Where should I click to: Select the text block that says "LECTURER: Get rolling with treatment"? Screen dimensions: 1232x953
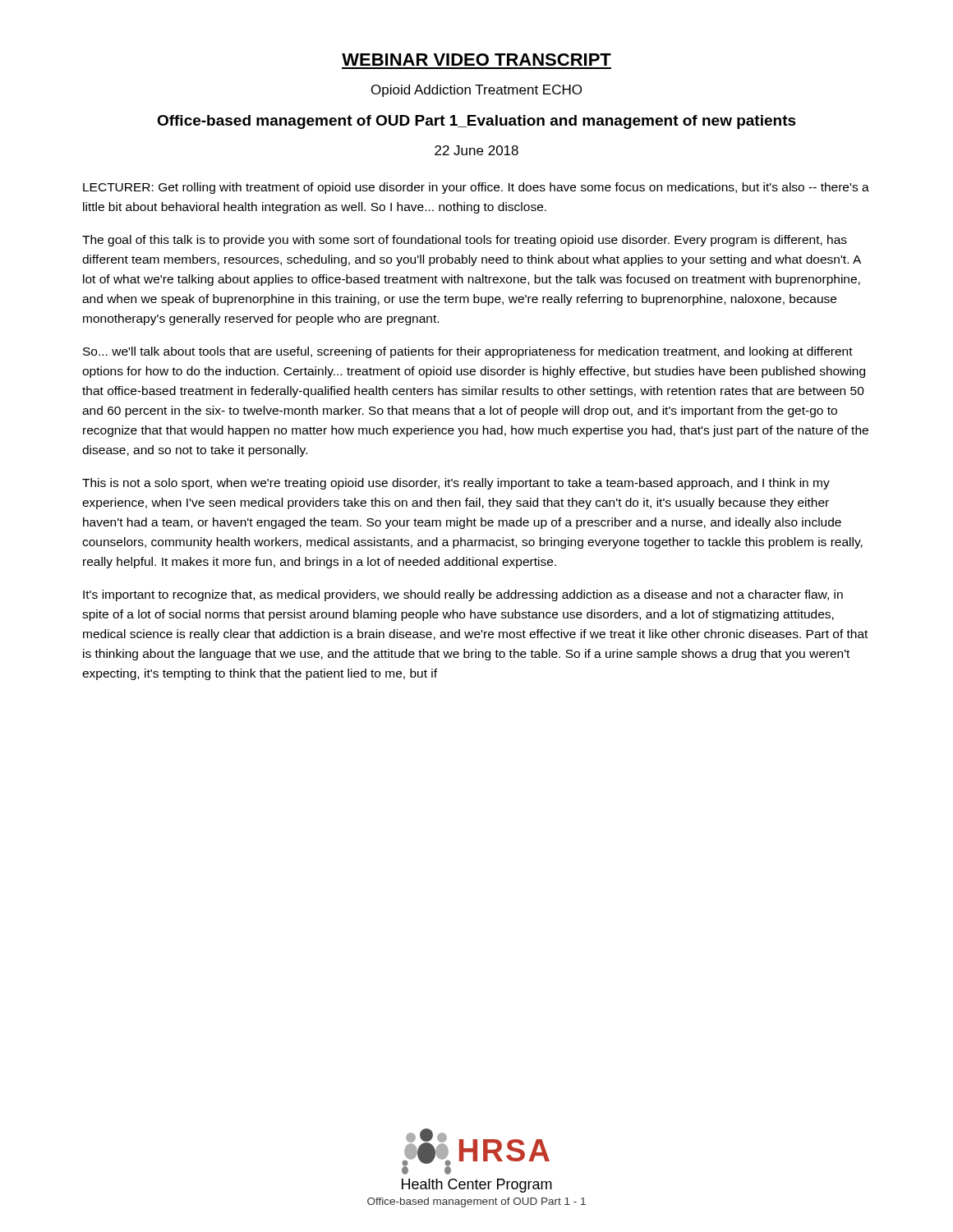pyautogui.click(x=475, y=196)
